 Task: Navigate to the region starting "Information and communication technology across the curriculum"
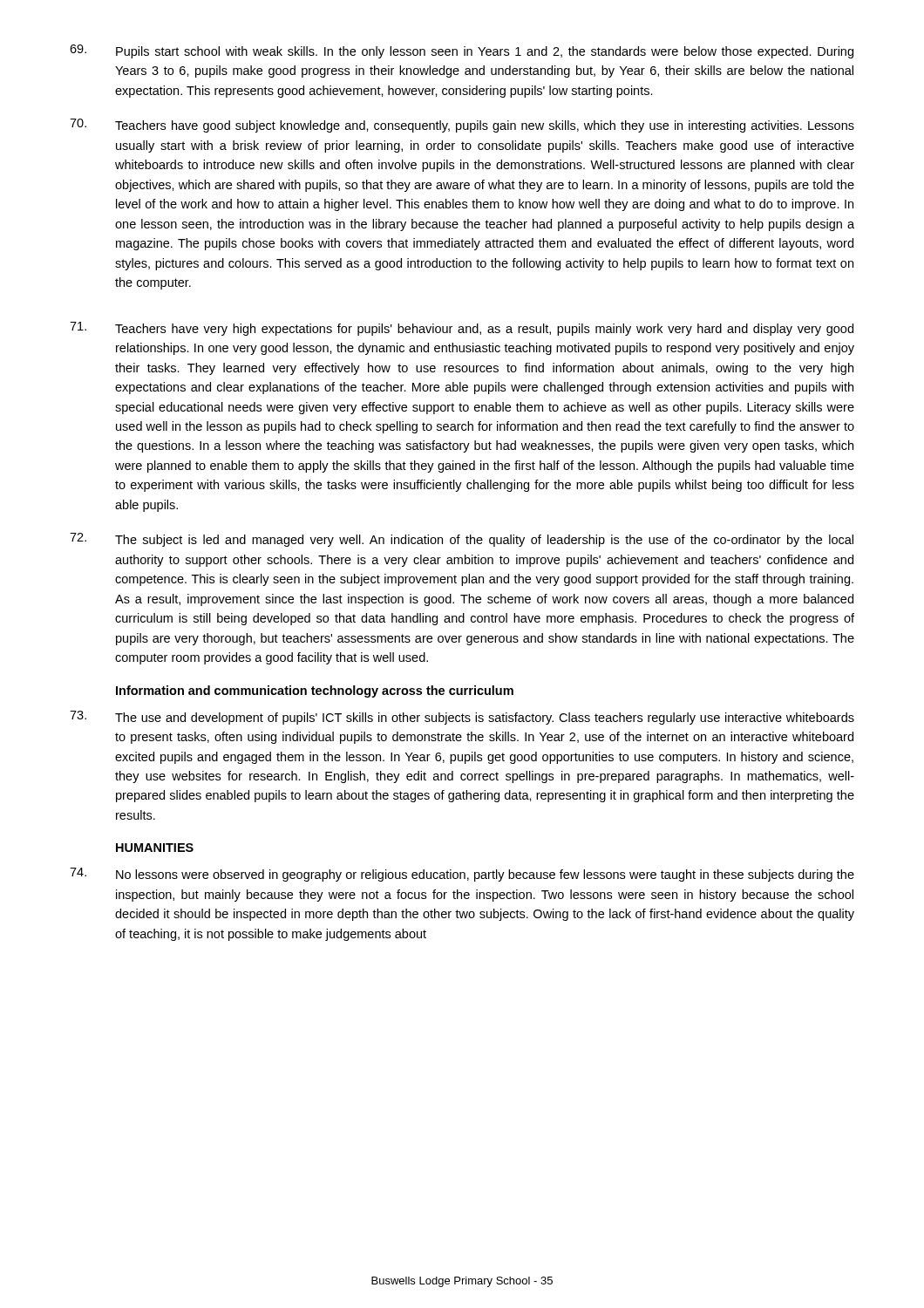click(x=314, y=690)
